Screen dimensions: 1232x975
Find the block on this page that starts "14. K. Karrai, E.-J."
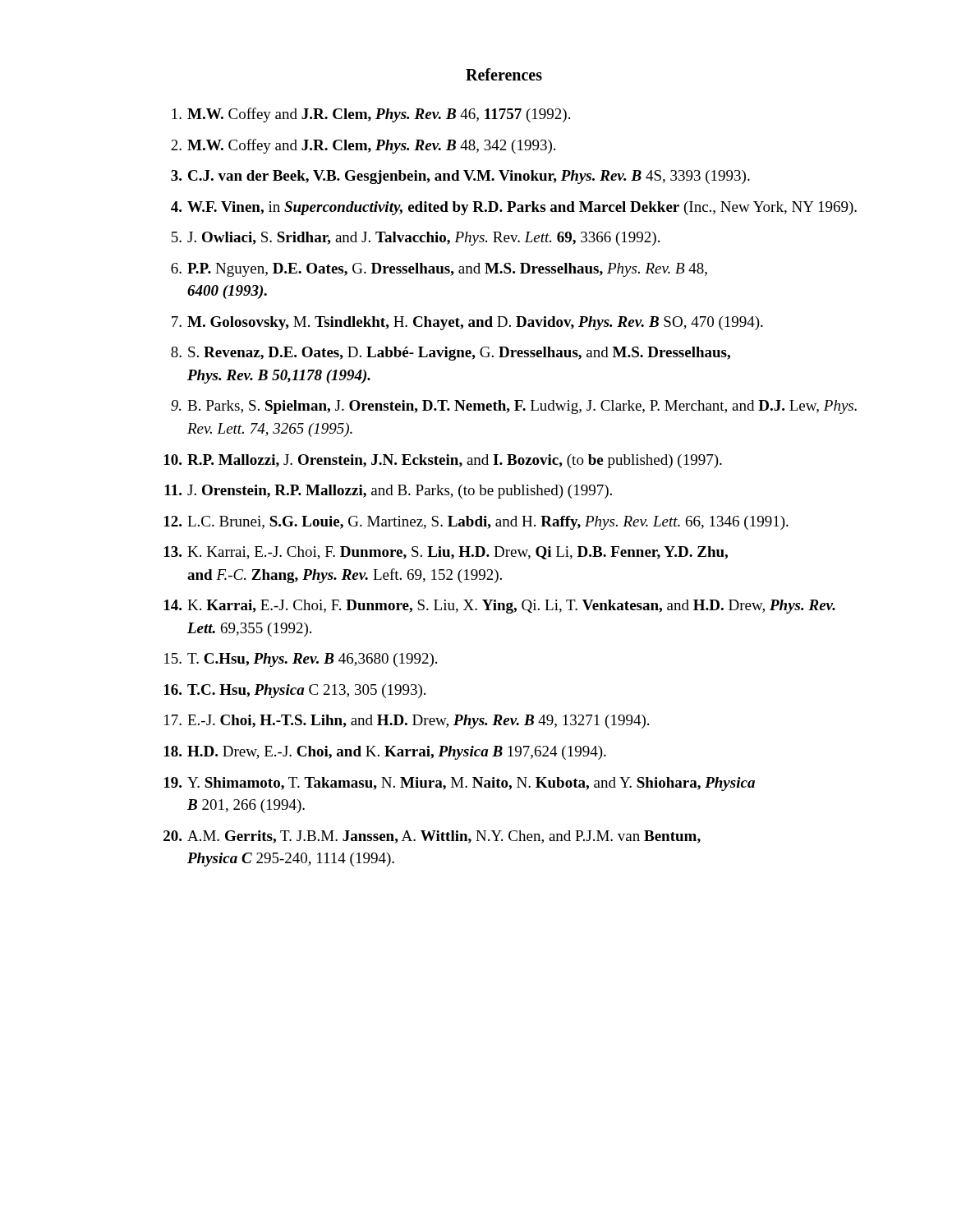504,617
